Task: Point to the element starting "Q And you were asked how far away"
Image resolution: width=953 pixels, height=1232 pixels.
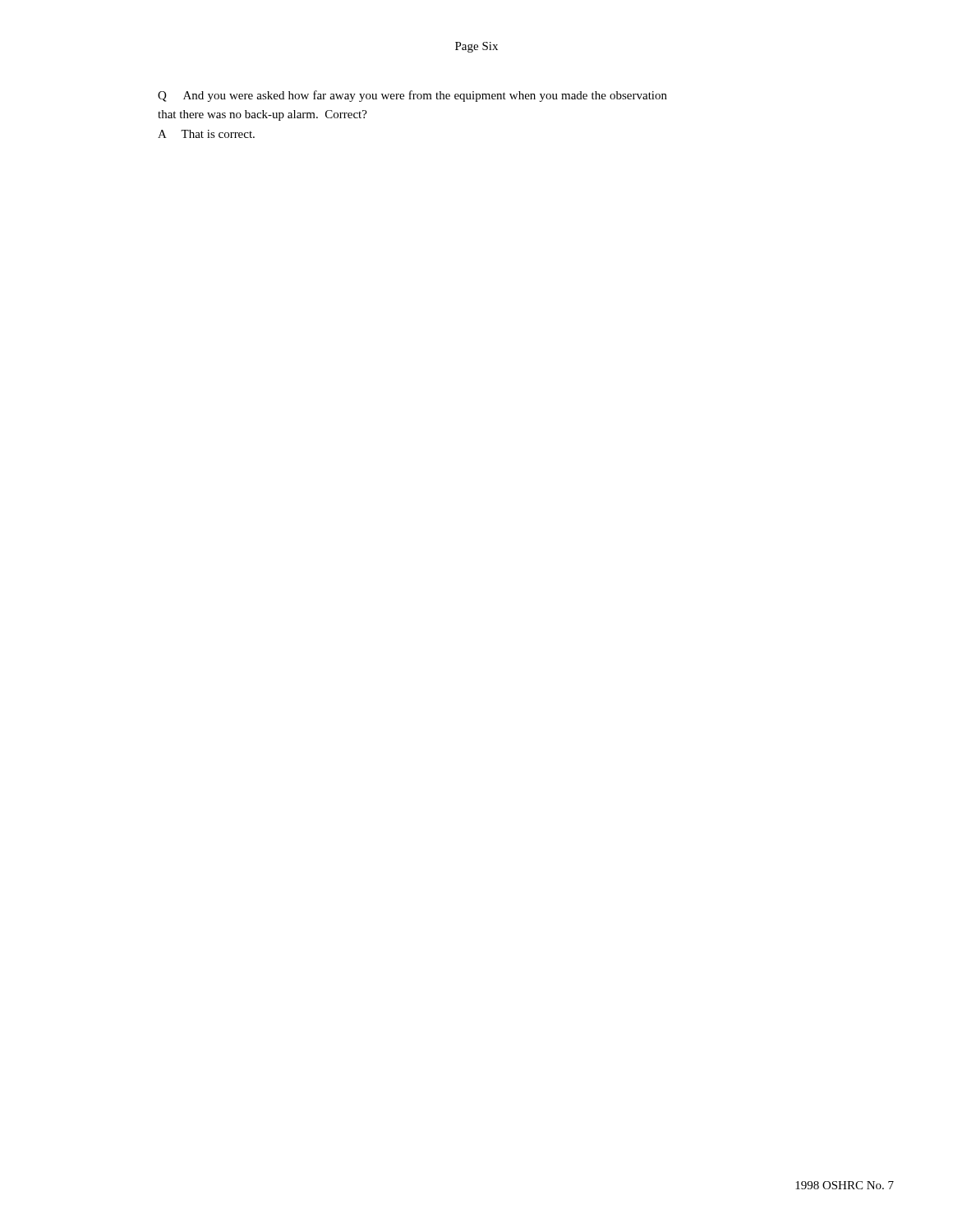Action: 412,96
